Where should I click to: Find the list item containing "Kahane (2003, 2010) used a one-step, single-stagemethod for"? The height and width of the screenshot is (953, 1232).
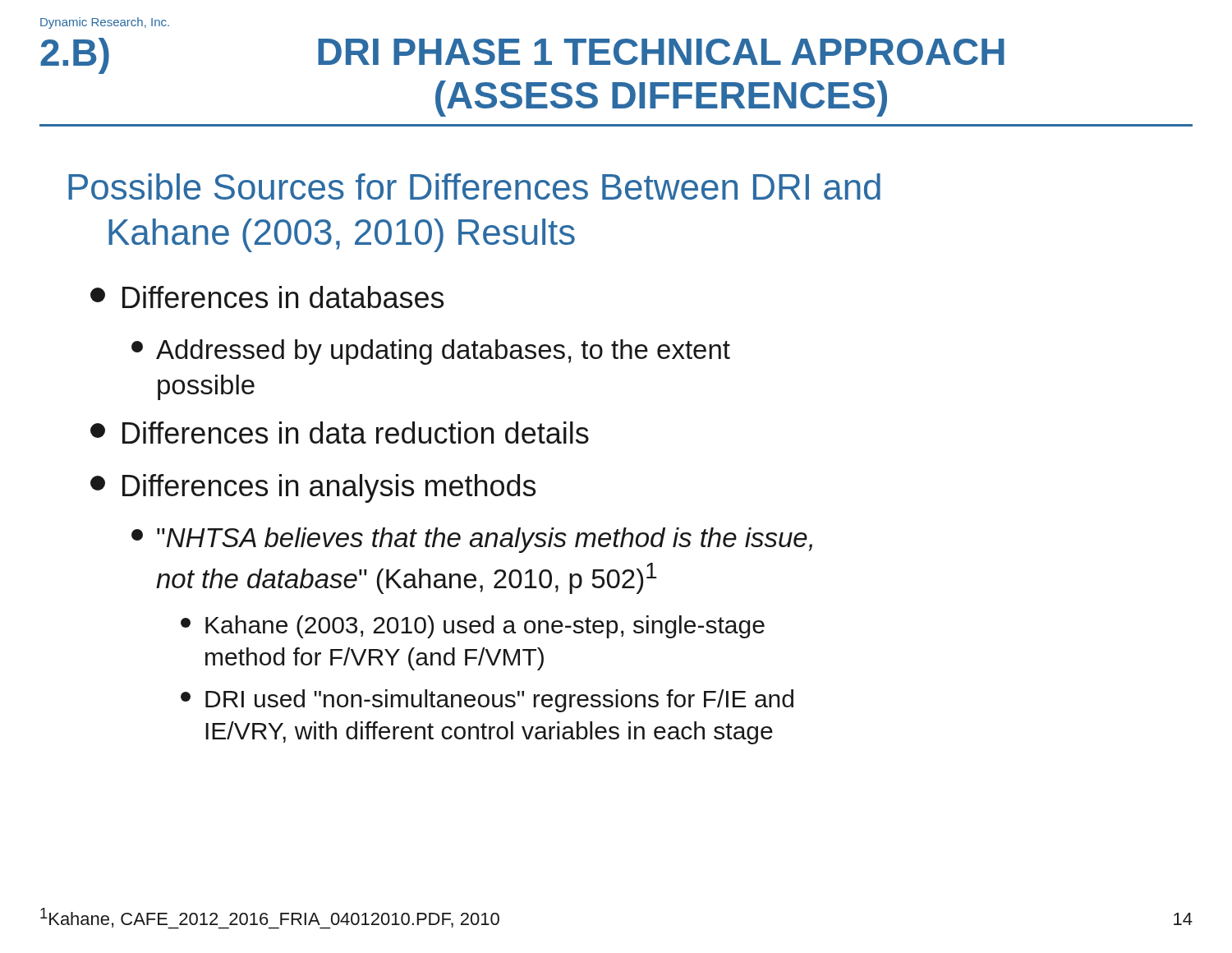674,641
